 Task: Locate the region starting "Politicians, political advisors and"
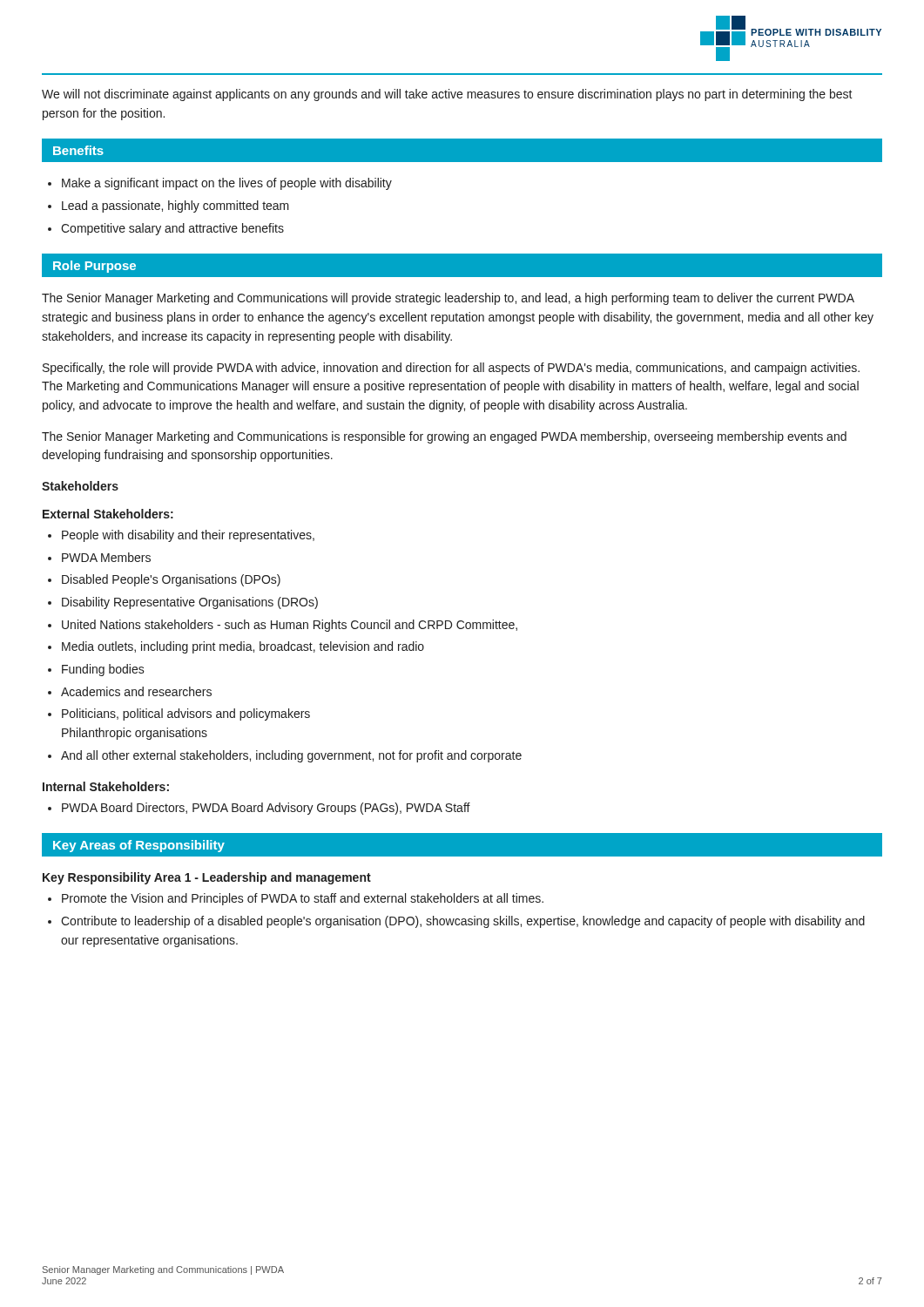tap(186, 723)
